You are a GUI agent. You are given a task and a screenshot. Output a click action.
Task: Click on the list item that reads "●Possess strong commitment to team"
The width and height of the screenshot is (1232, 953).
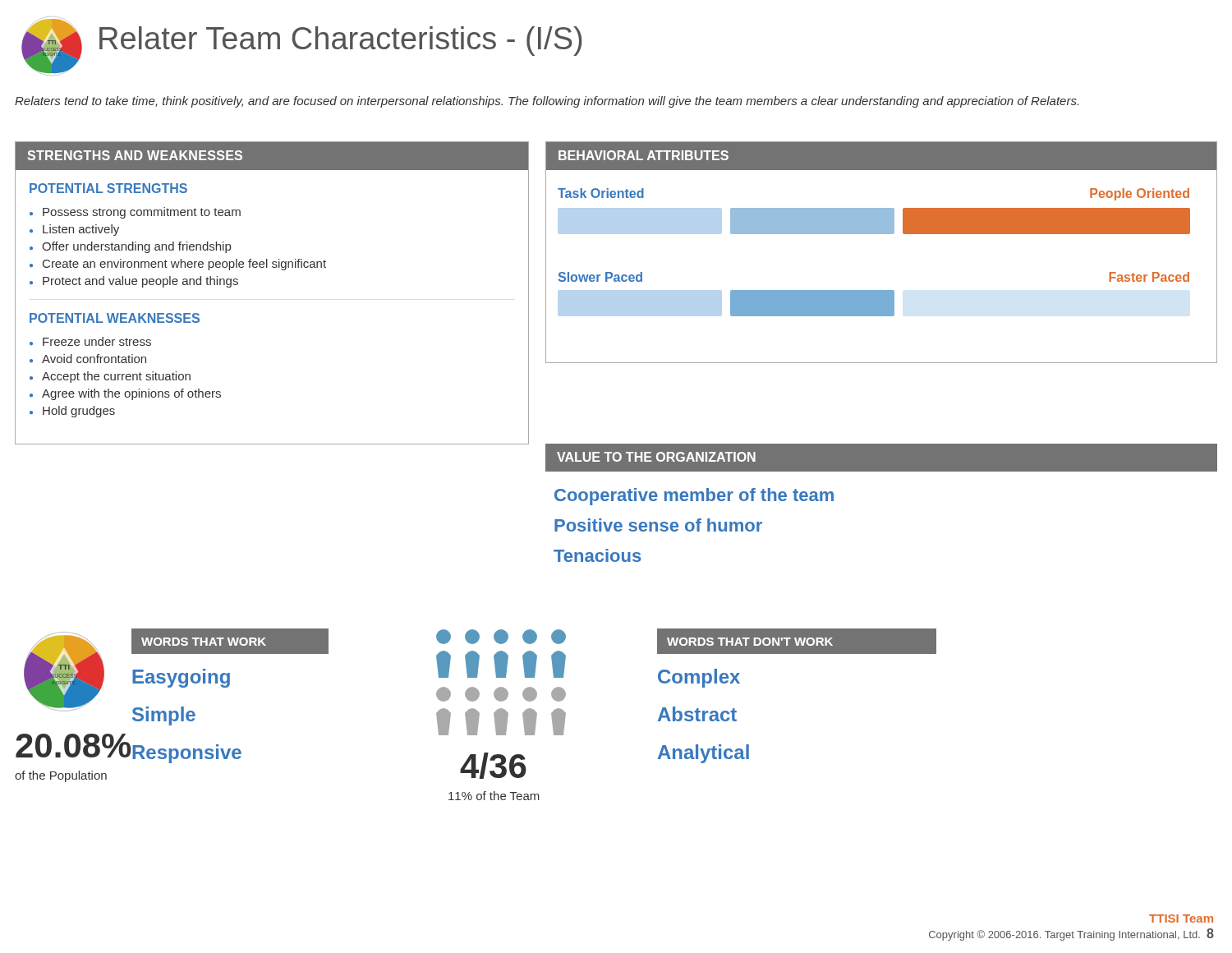(135, 212)
